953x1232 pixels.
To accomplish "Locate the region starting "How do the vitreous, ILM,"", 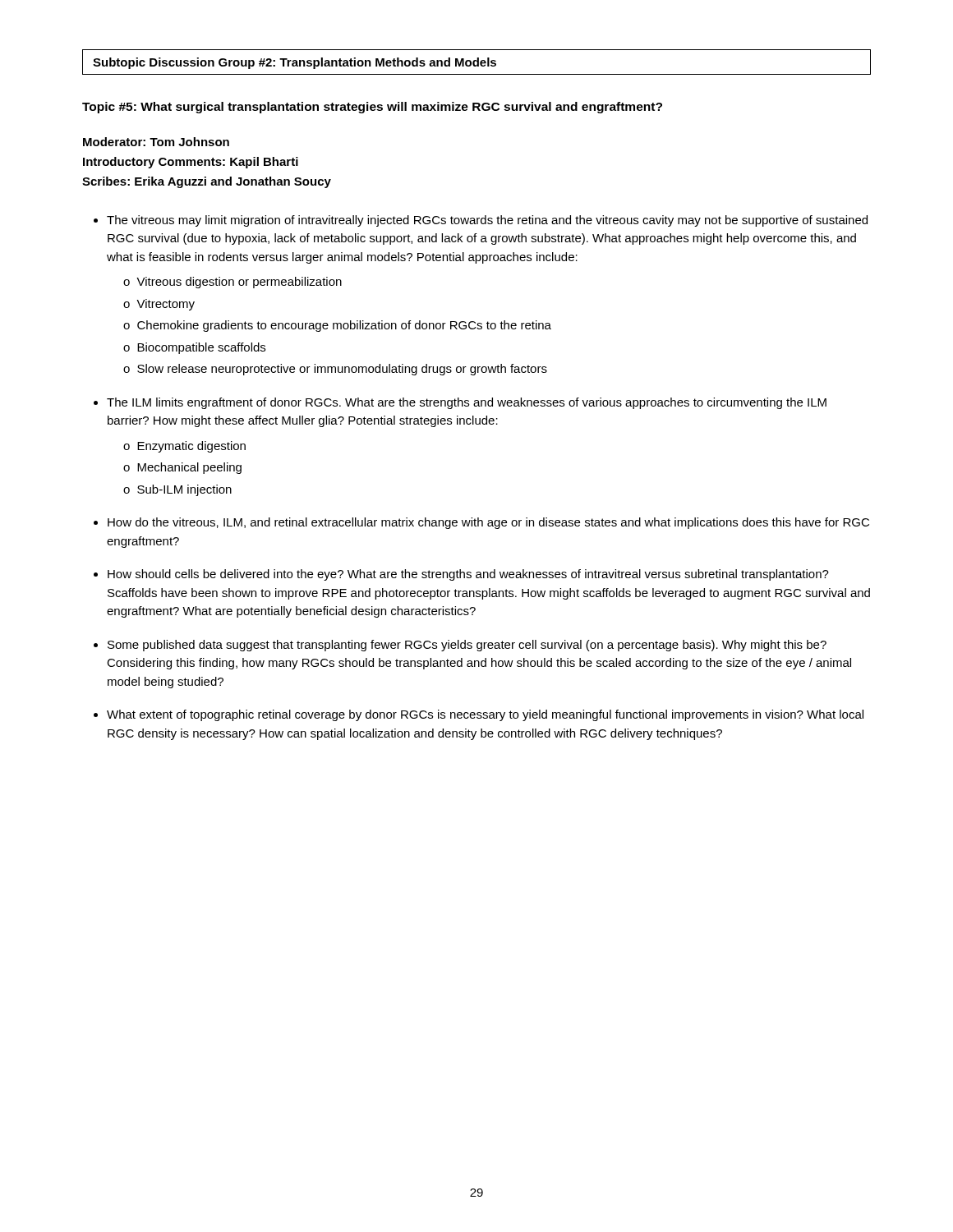I will point(488,531).
